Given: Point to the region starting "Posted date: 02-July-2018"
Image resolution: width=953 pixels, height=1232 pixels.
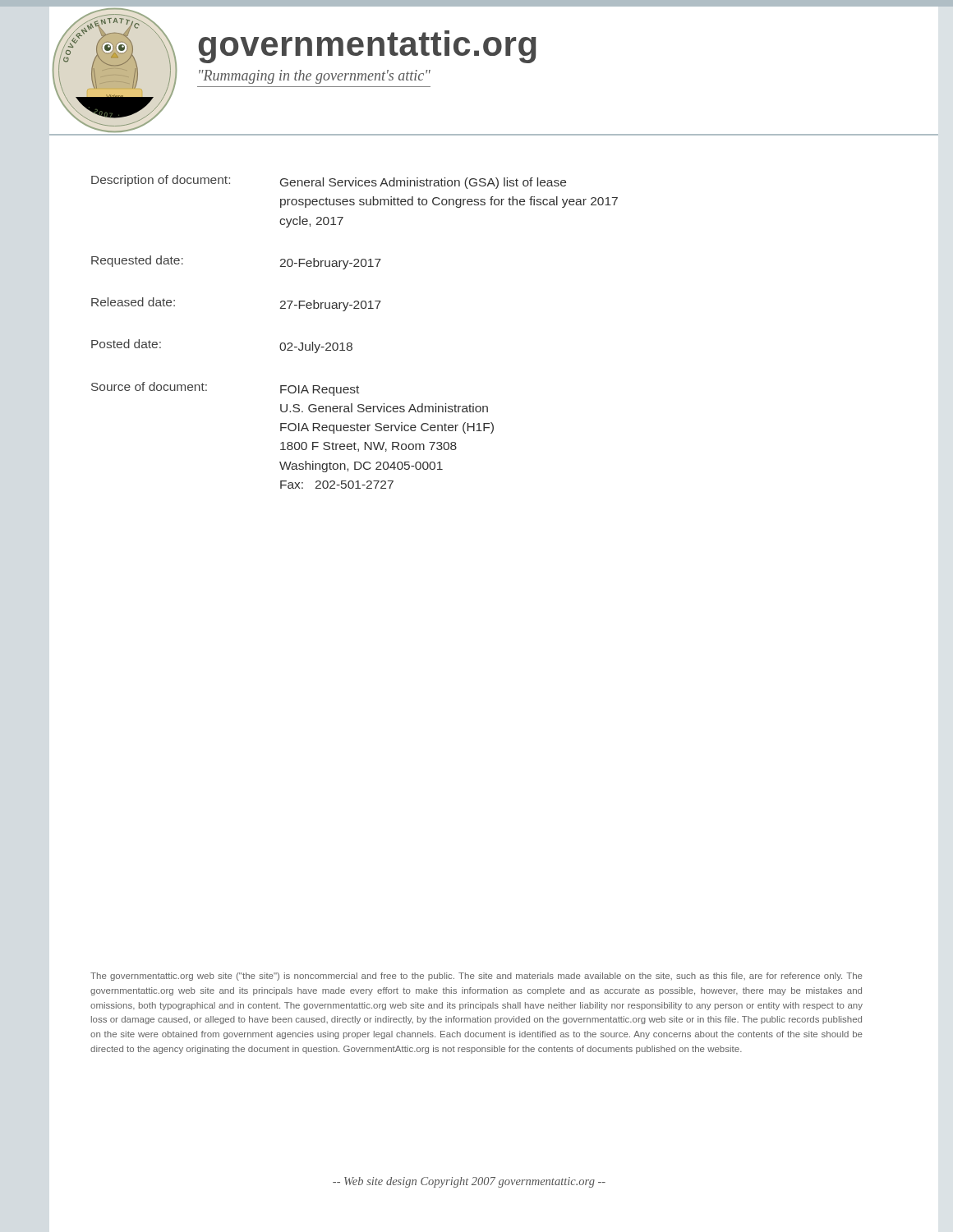Looking at the screenshot, I should pyautogui.click(x=128, y=346).
